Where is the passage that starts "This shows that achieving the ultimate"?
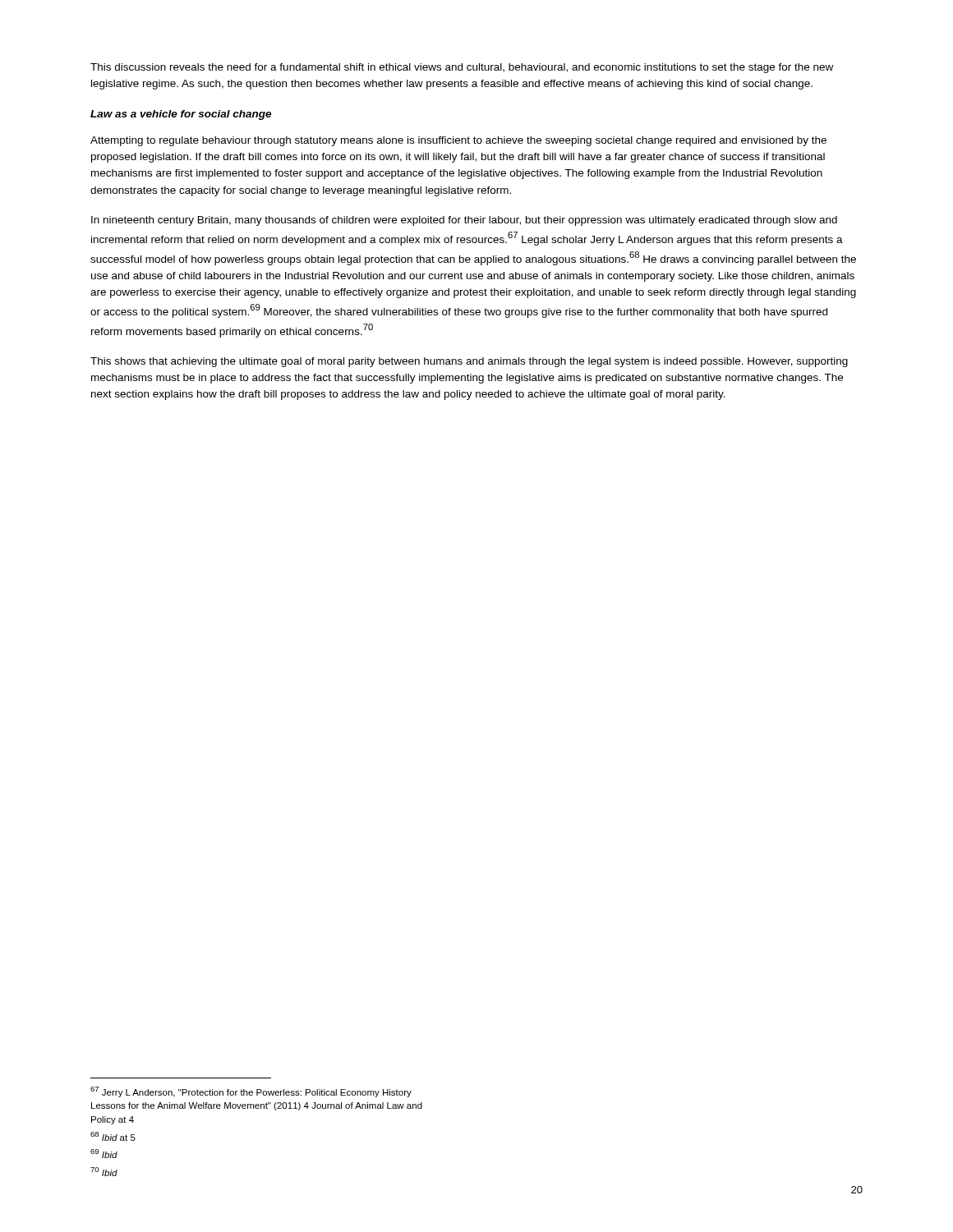 469,377
